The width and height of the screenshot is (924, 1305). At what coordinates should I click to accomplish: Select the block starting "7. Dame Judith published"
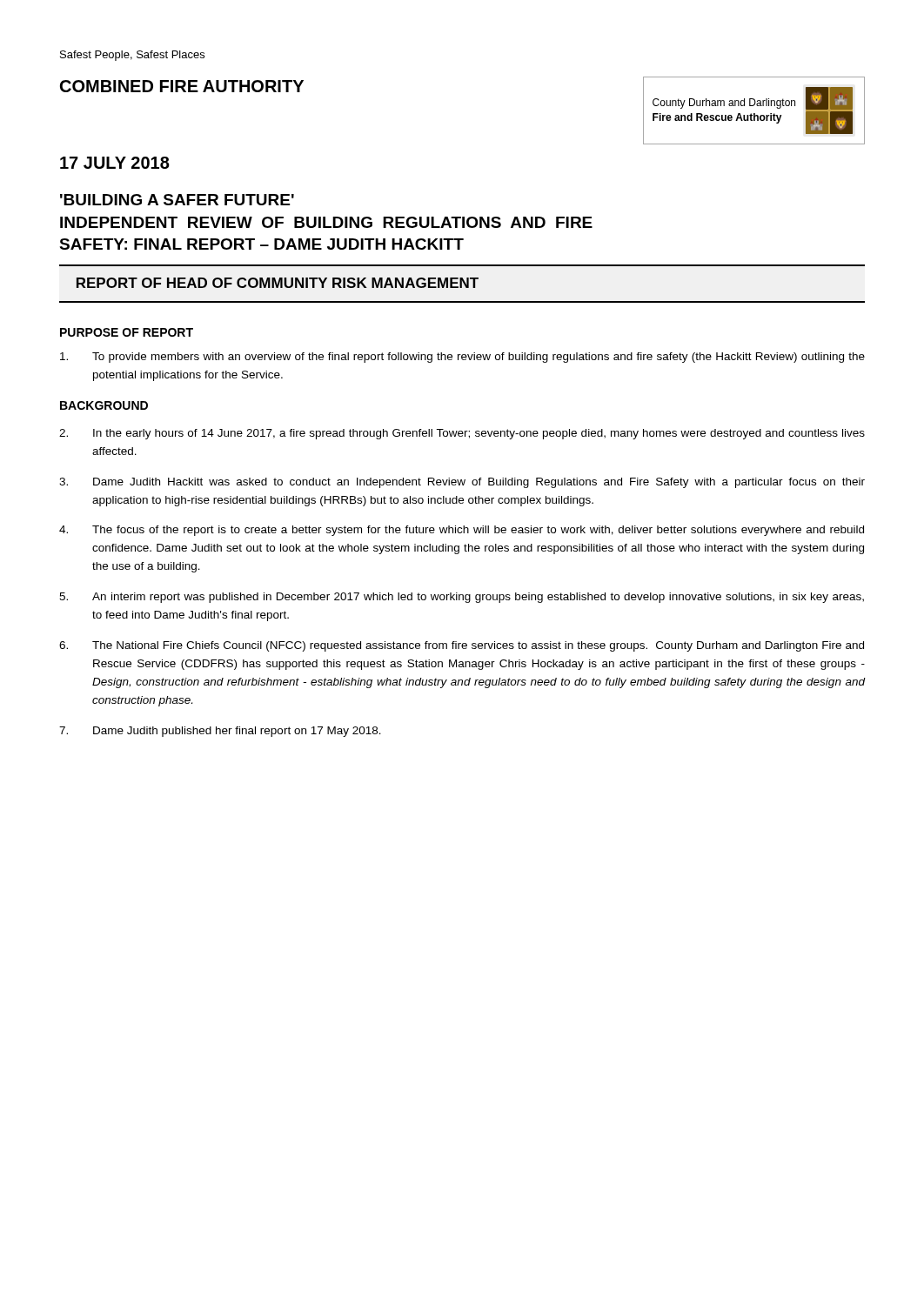click(x=220, y=732)
